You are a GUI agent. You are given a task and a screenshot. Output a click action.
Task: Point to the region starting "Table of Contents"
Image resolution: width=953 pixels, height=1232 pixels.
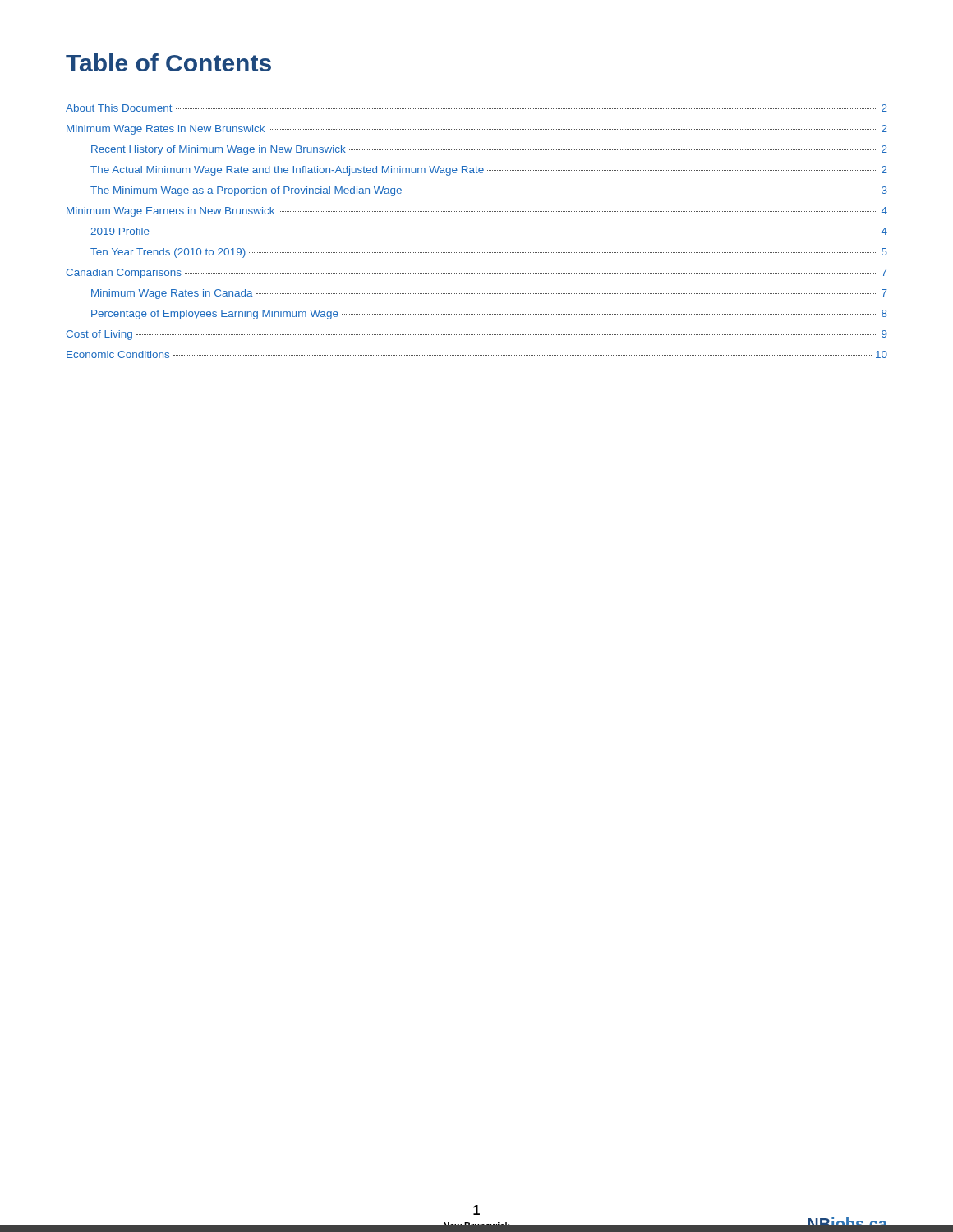point(169,63)
